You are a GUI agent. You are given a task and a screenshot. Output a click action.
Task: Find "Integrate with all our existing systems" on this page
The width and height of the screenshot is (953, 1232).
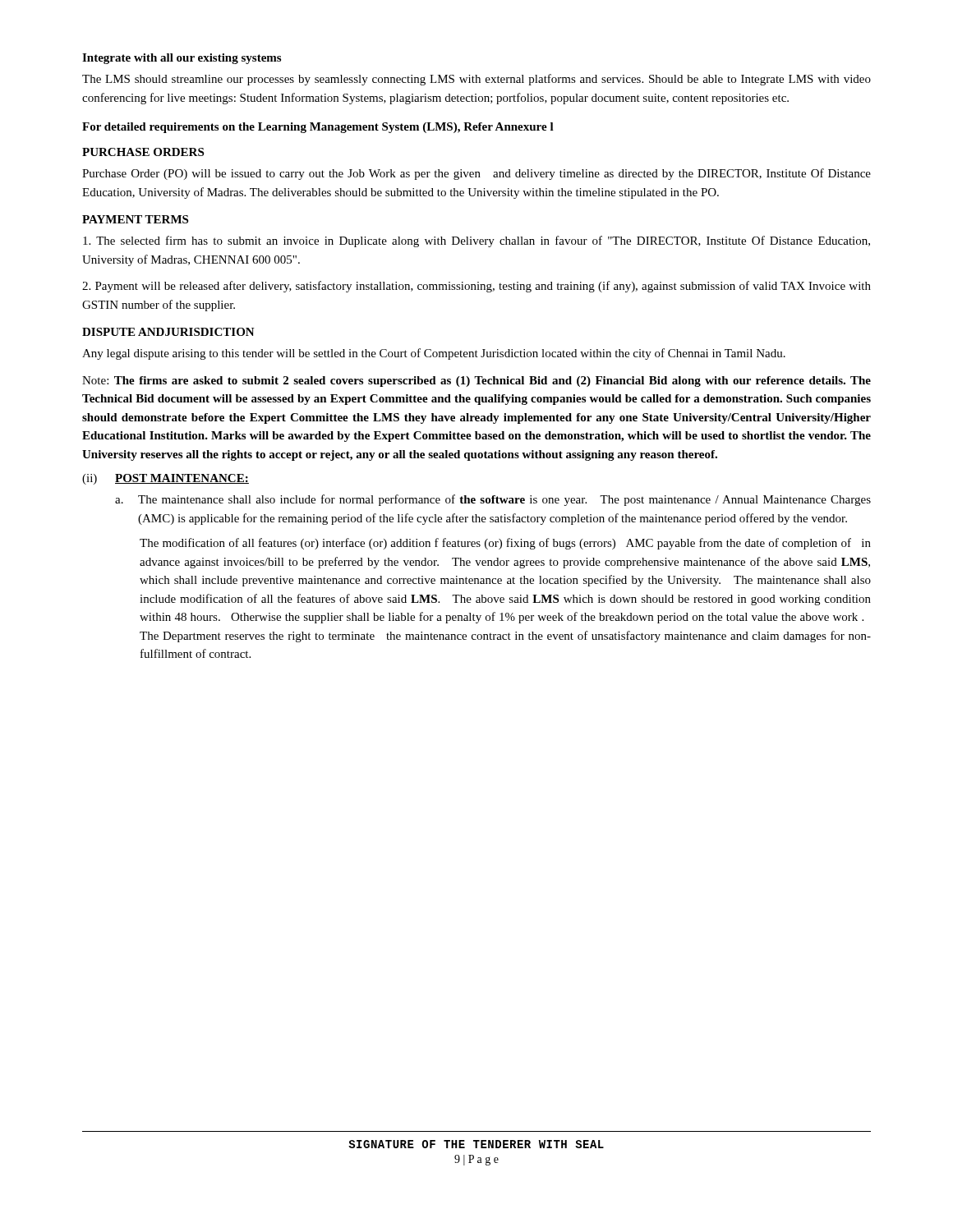pos(182,57)
